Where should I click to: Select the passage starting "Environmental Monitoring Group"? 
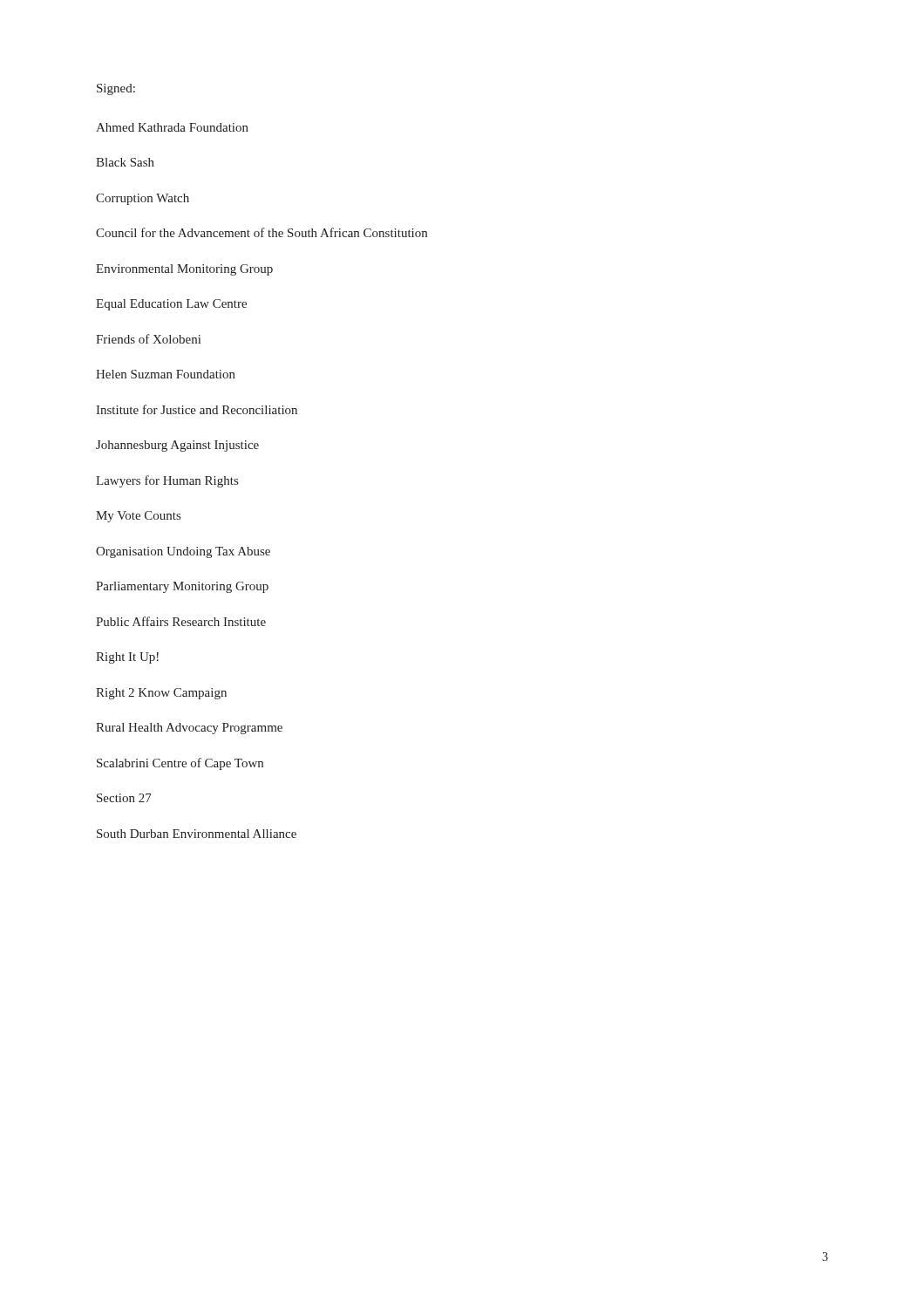(185, 268)
